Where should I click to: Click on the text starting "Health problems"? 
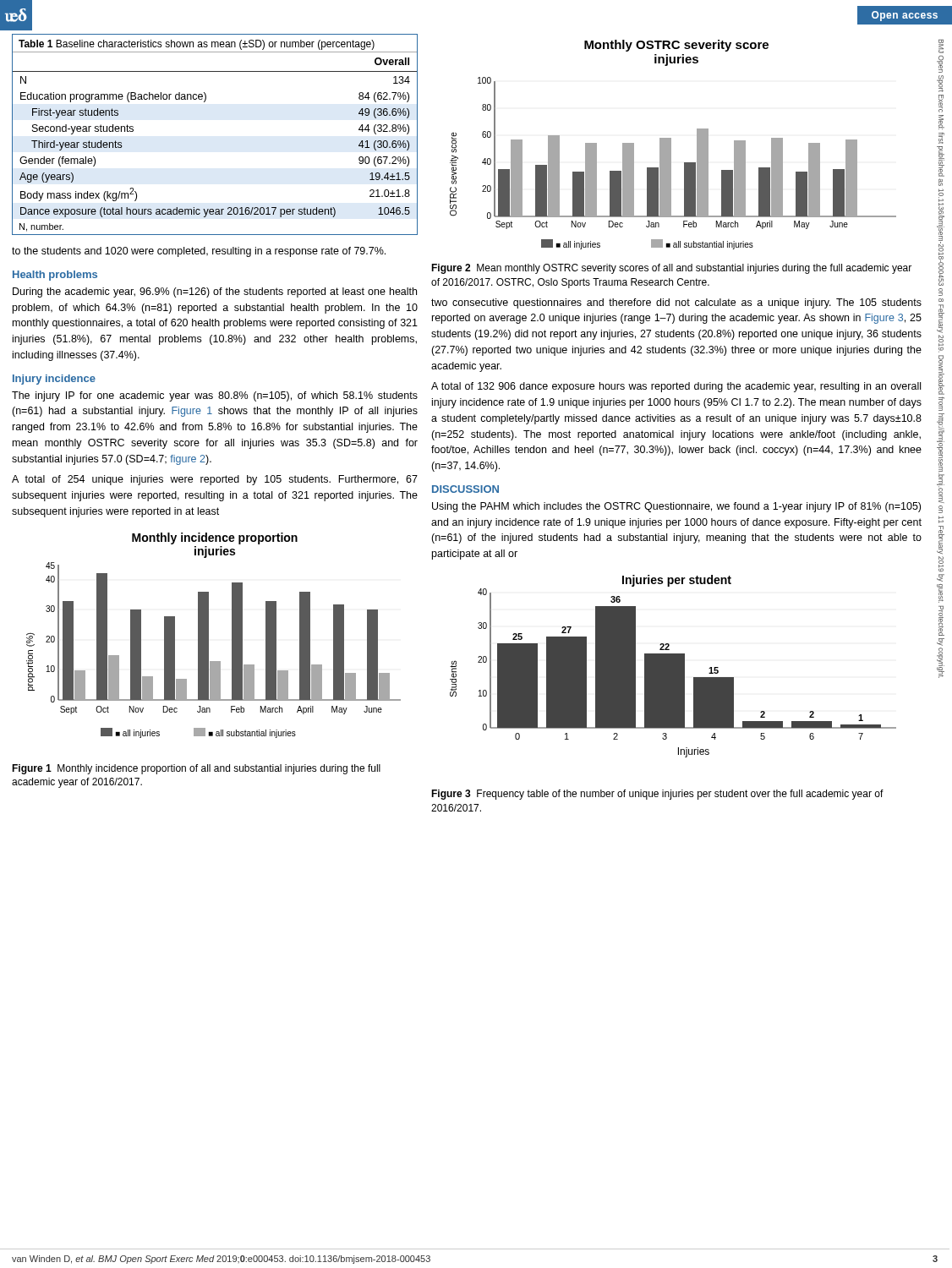tap(55, 274)
